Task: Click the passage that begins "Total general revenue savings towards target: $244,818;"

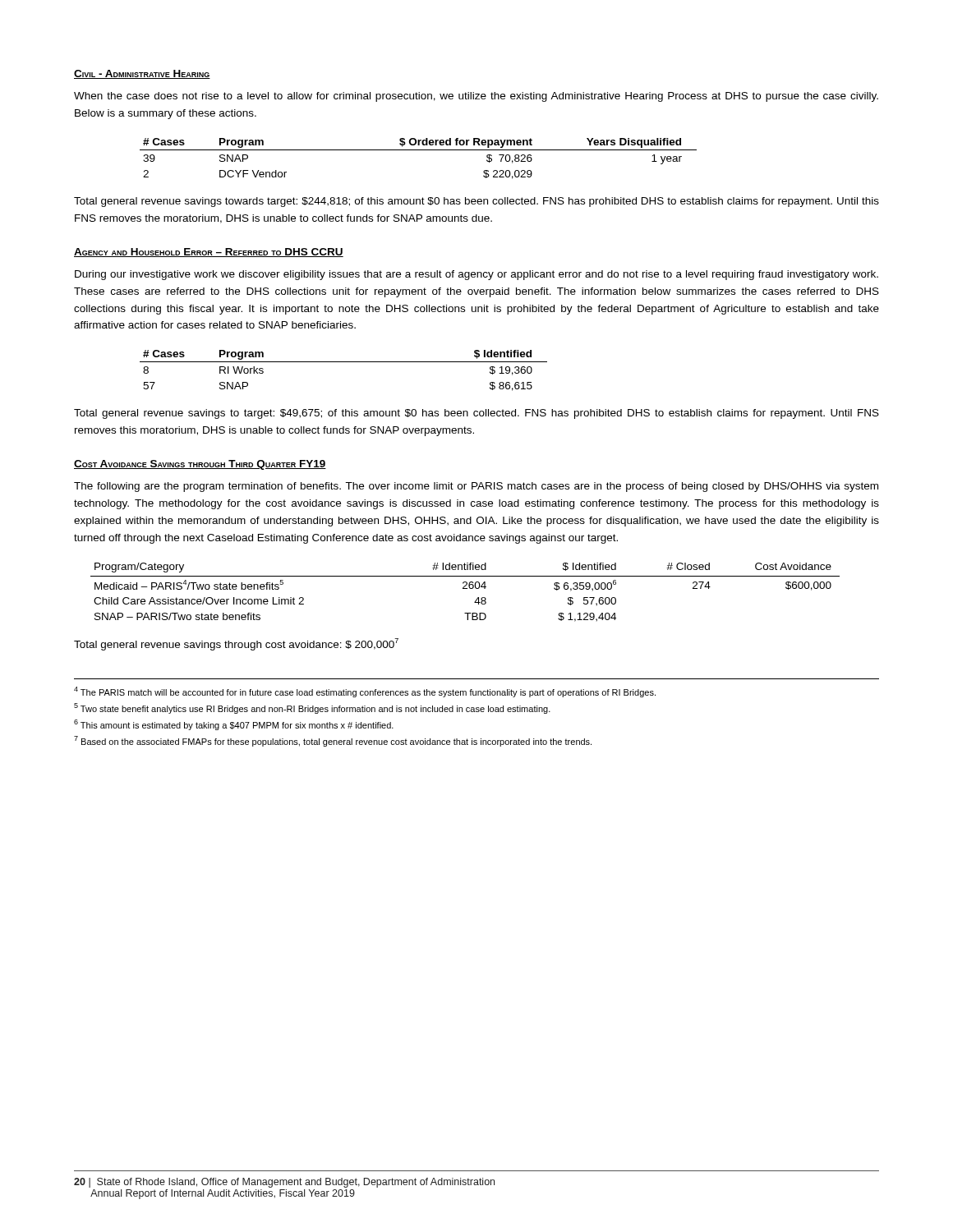Action: coord(476,209)
